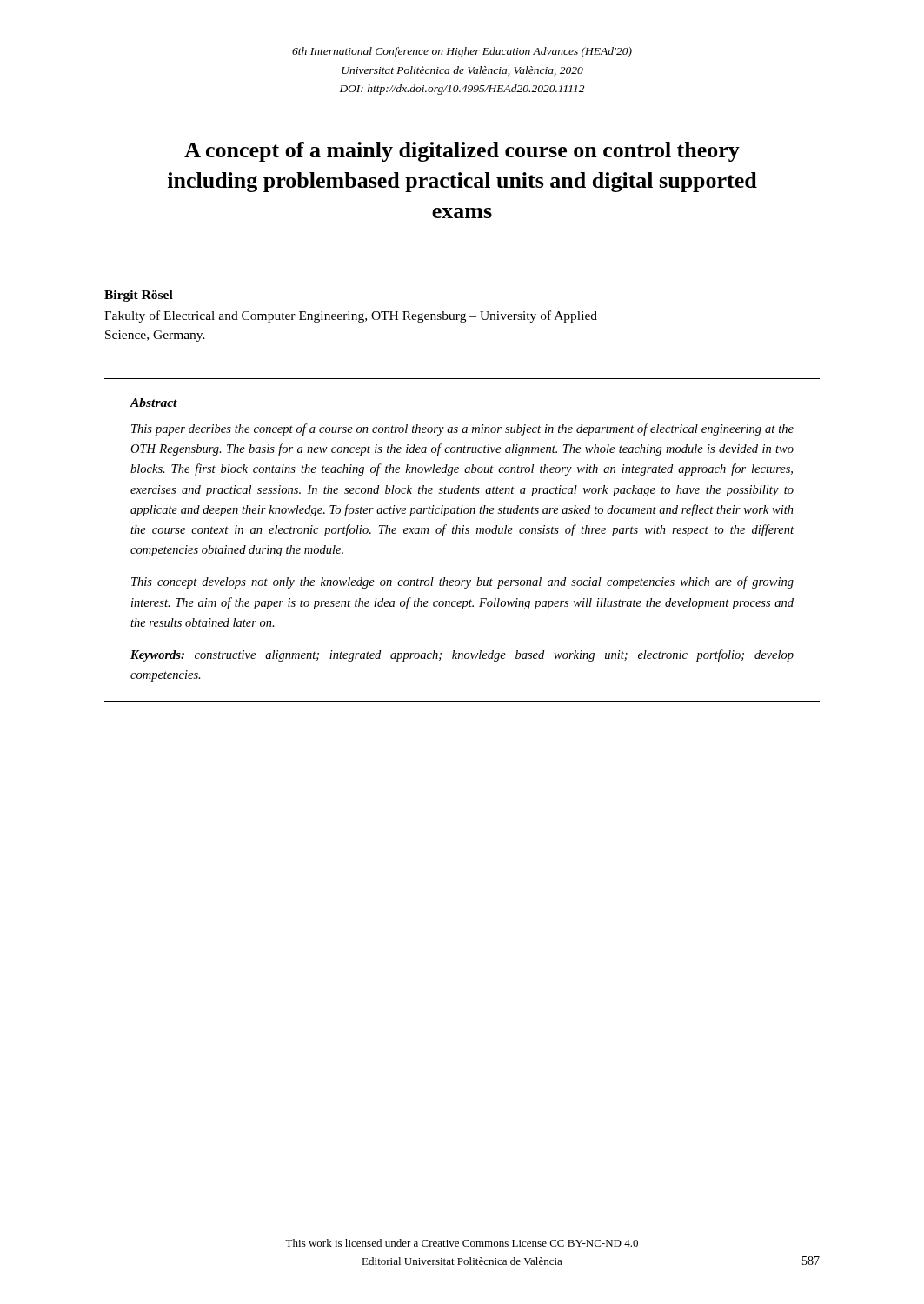Point to the block beginning "Keywords: constructive alignment; integrated approach; knowledge based working"
The image size is (924, 1304).
coord(462,665)
